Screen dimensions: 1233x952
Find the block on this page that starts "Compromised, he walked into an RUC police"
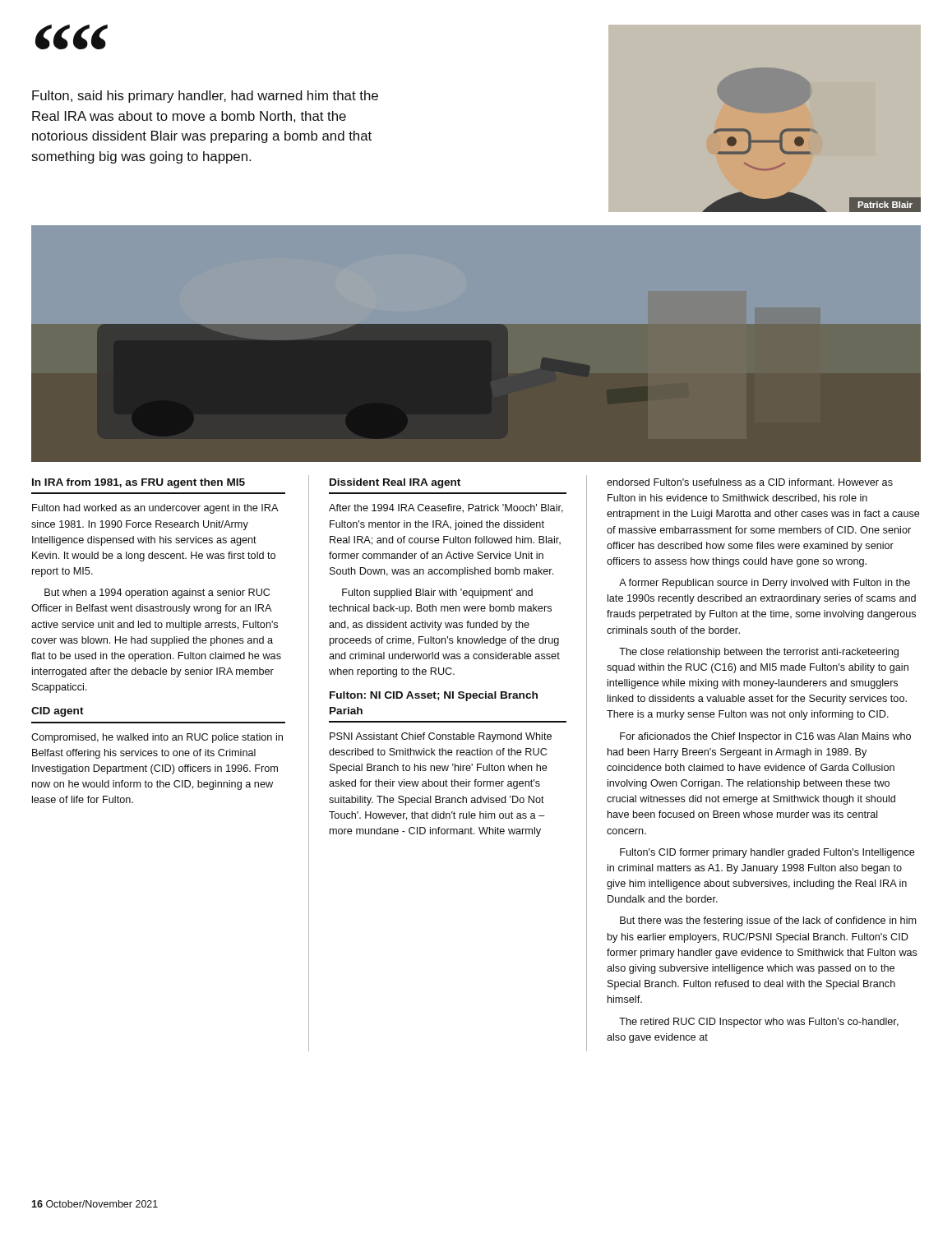(x=158, y=769)
